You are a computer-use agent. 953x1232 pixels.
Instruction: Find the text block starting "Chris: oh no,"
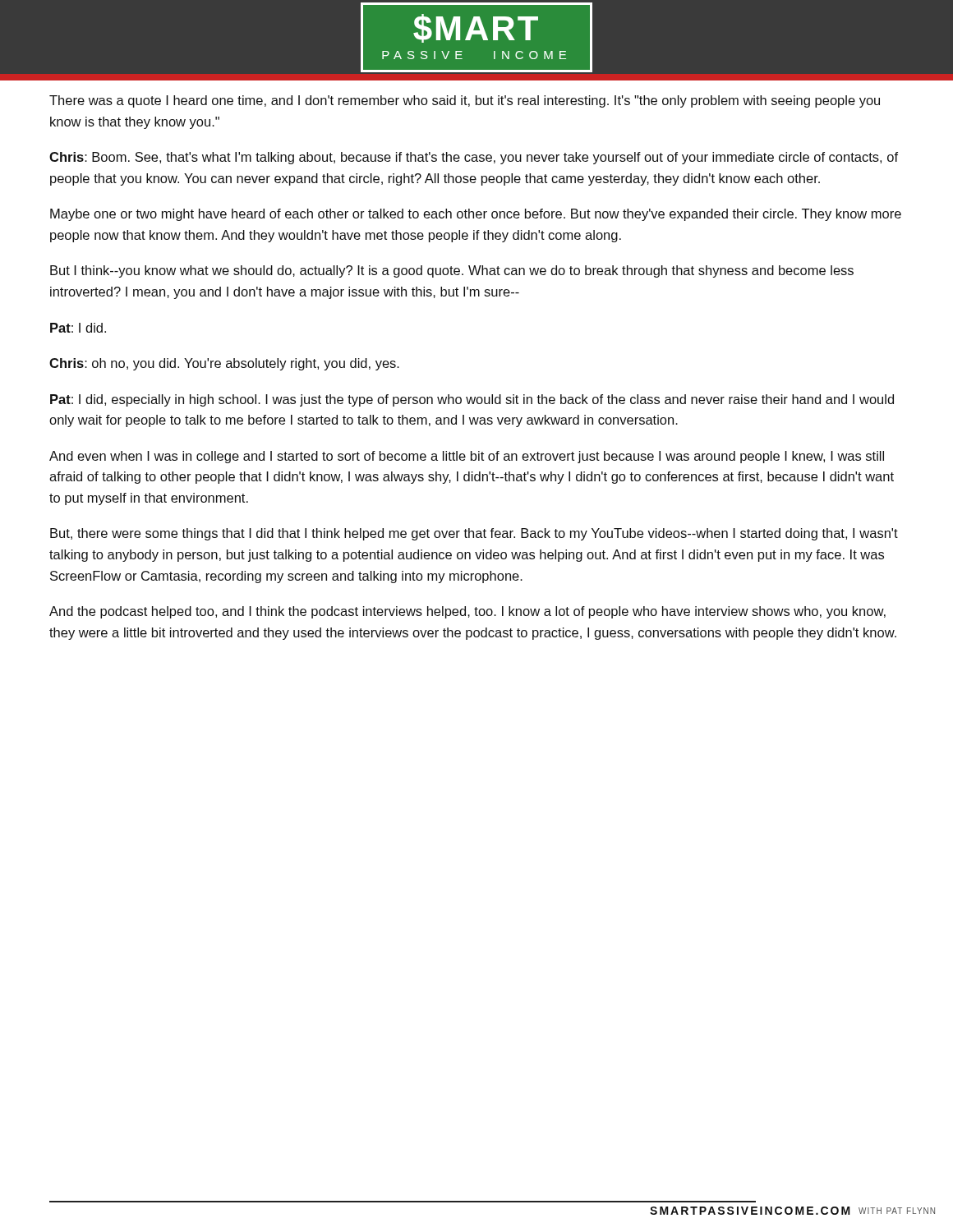point(225,363)
